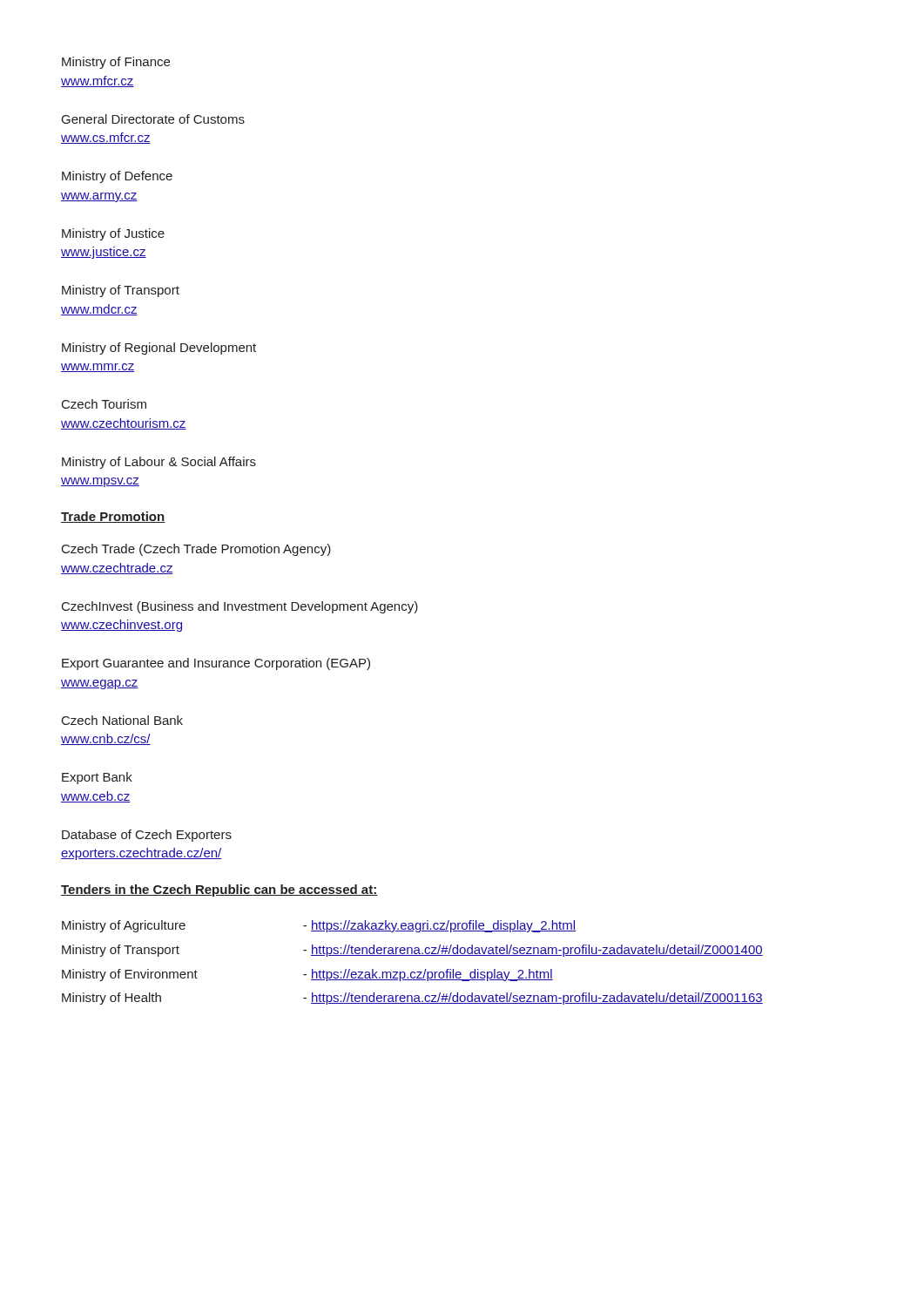Viewport: 924px width, 1307px height.
Task: Select the list item containing "Ministry of Defence www.army.cz"
Action: coord(117,177)
